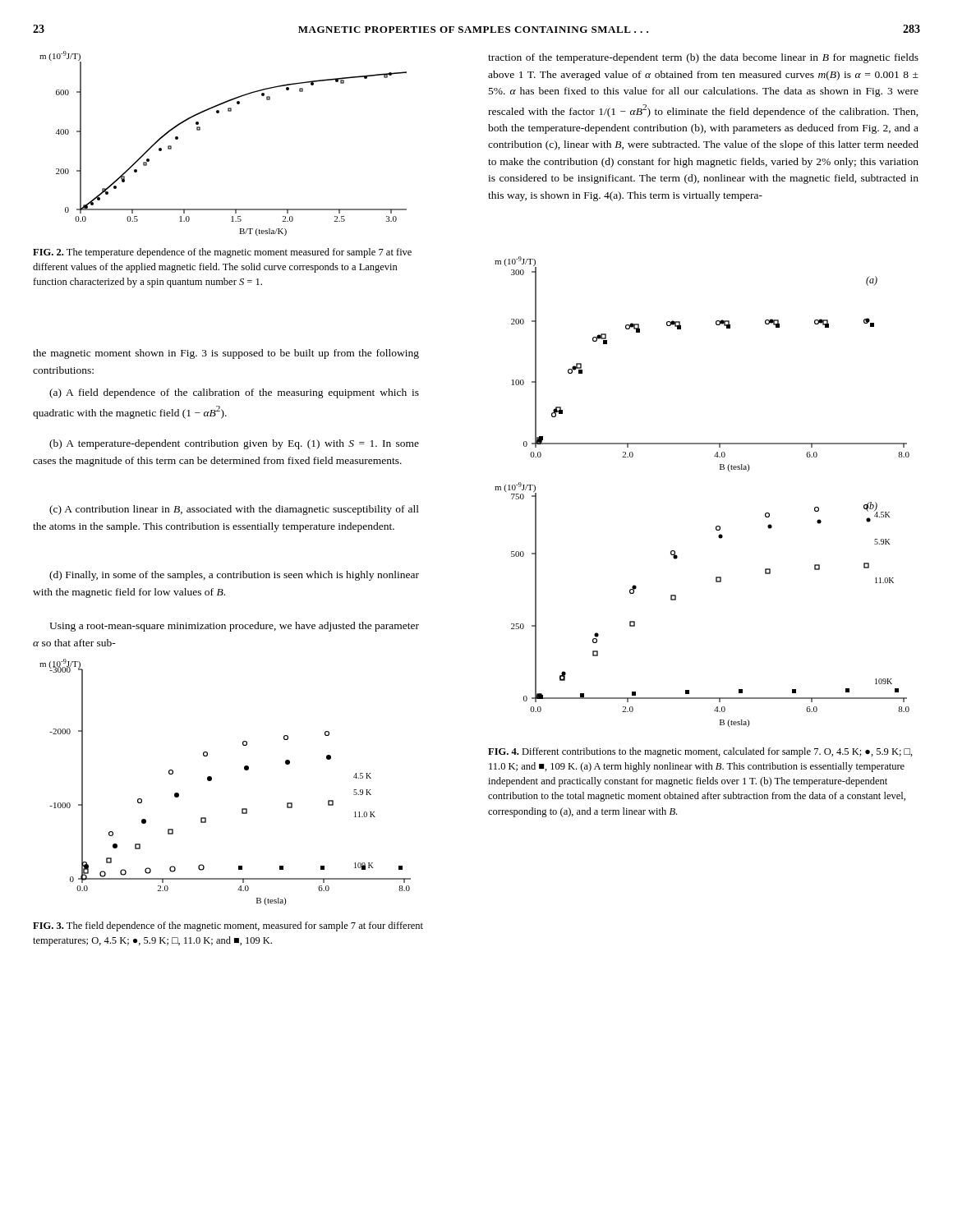Find the block on this page that starts "(d) Finally, in some"
This screenshot has width=953, height=1232.
[x=226, y=584]
